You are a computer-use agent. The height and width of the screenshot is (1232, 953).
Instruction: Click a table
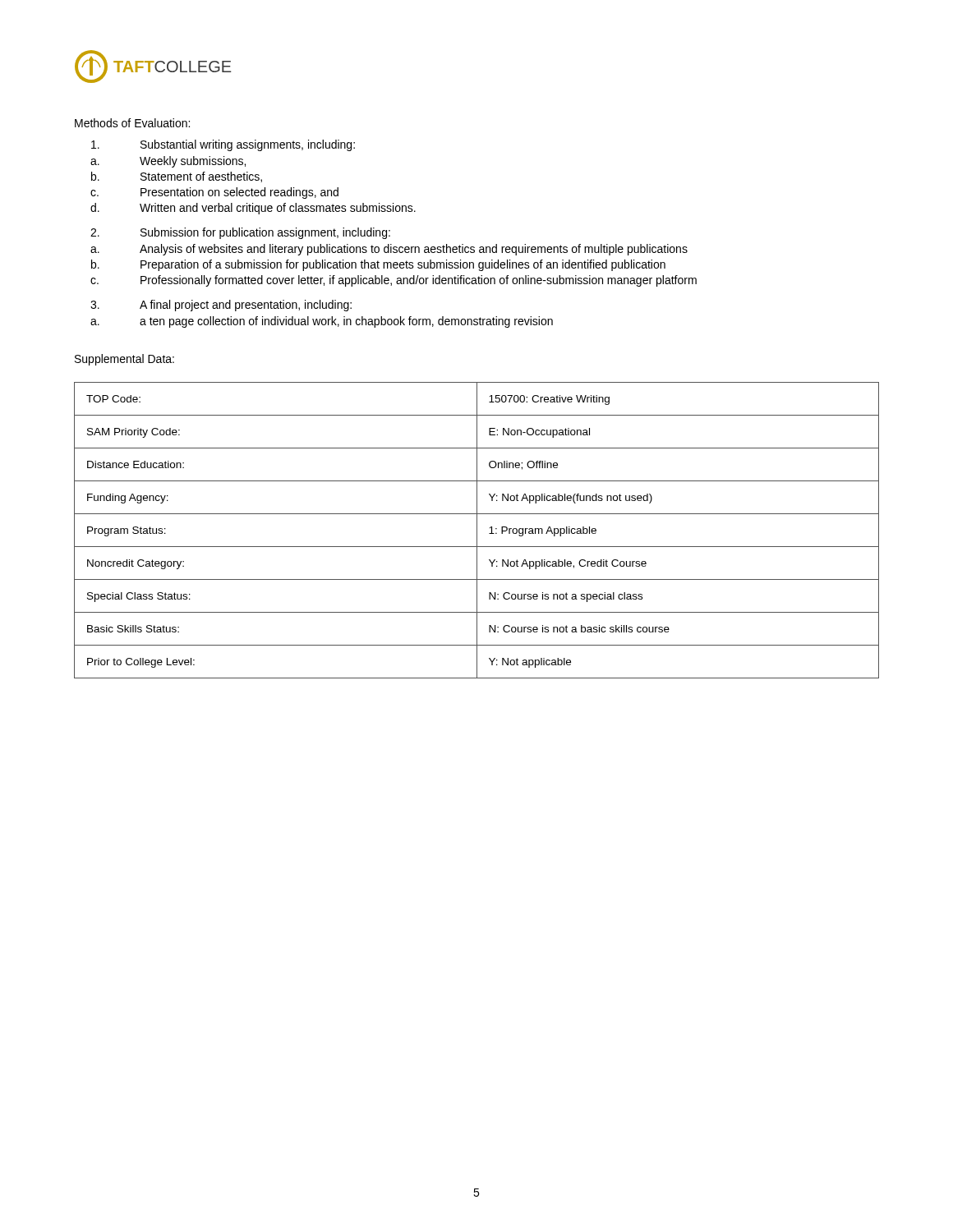click(476, 530)
